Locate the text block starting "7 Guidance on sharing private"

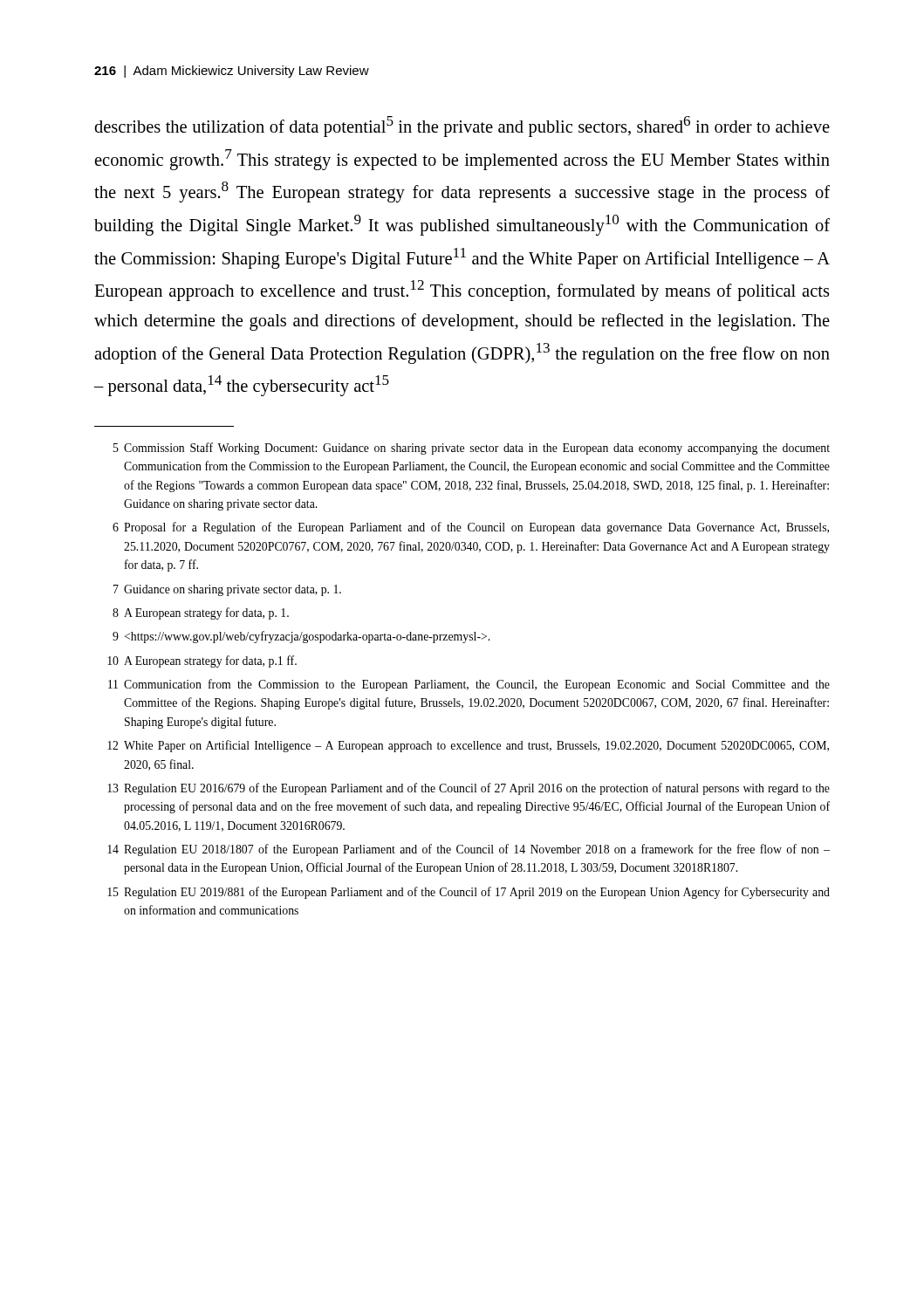227,590
